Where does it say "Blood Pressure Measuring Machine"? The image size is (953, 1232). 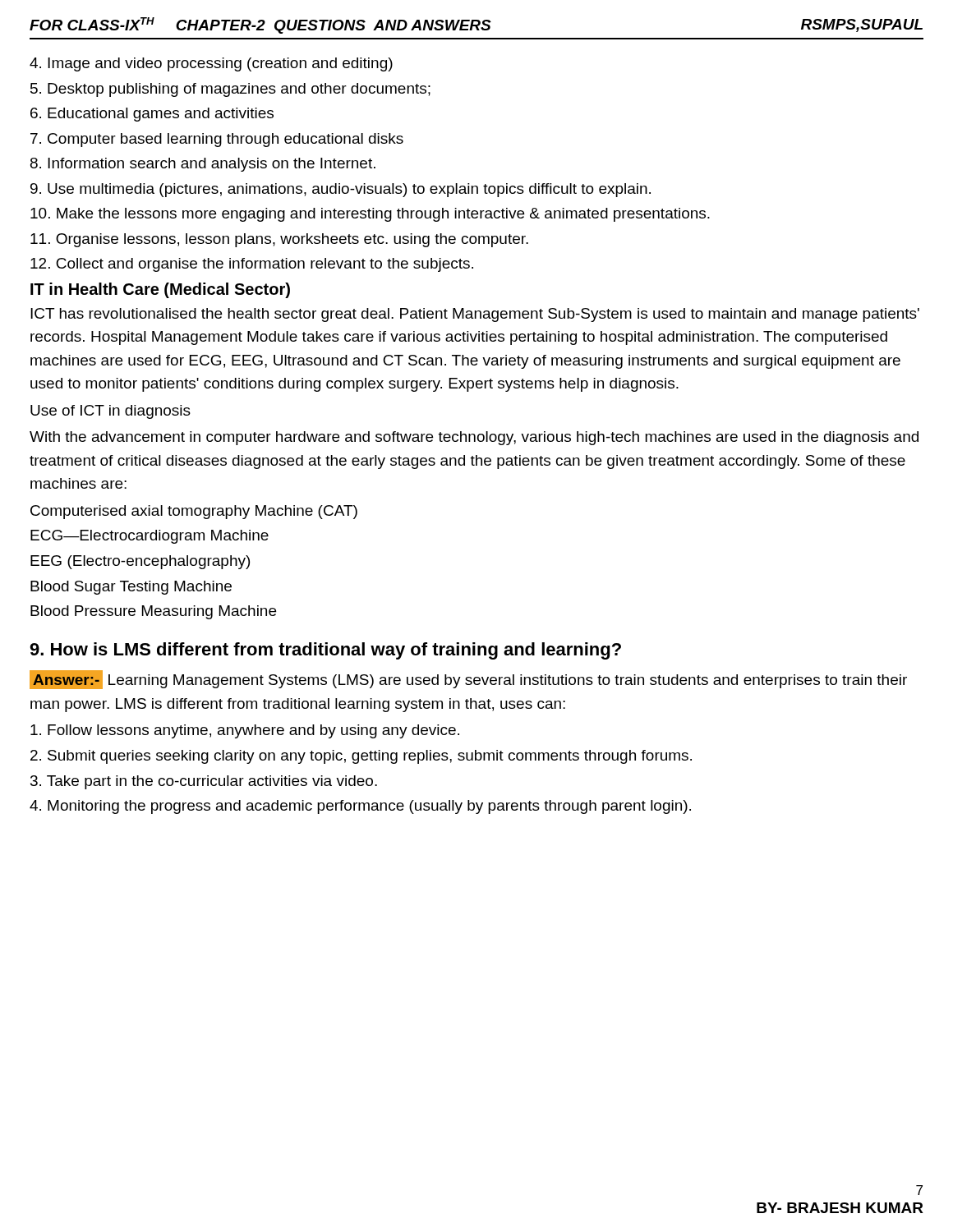point(153,611)
